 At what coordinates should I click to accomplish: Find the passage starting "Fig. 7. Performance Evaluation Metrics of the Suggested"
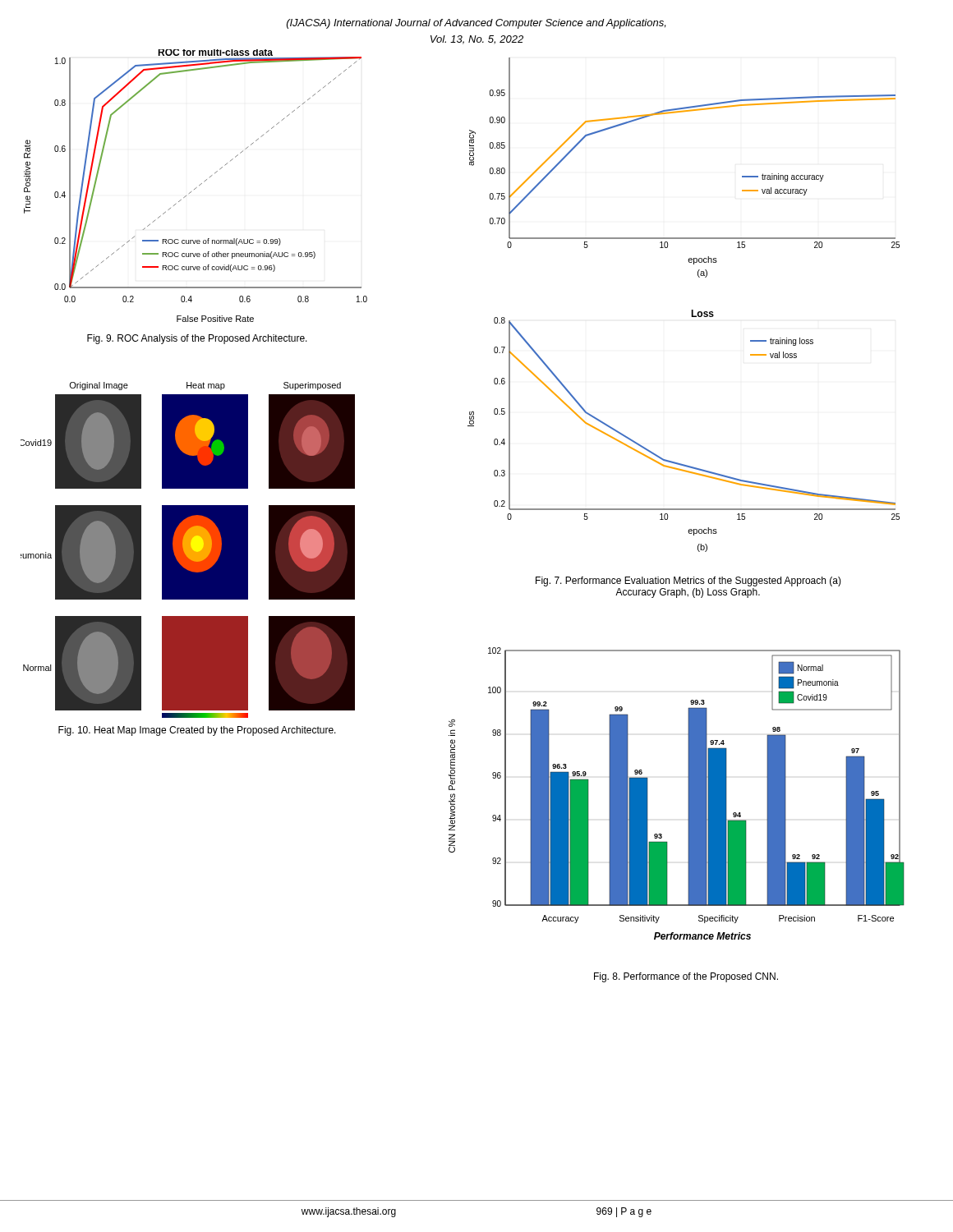pos(688,586)
